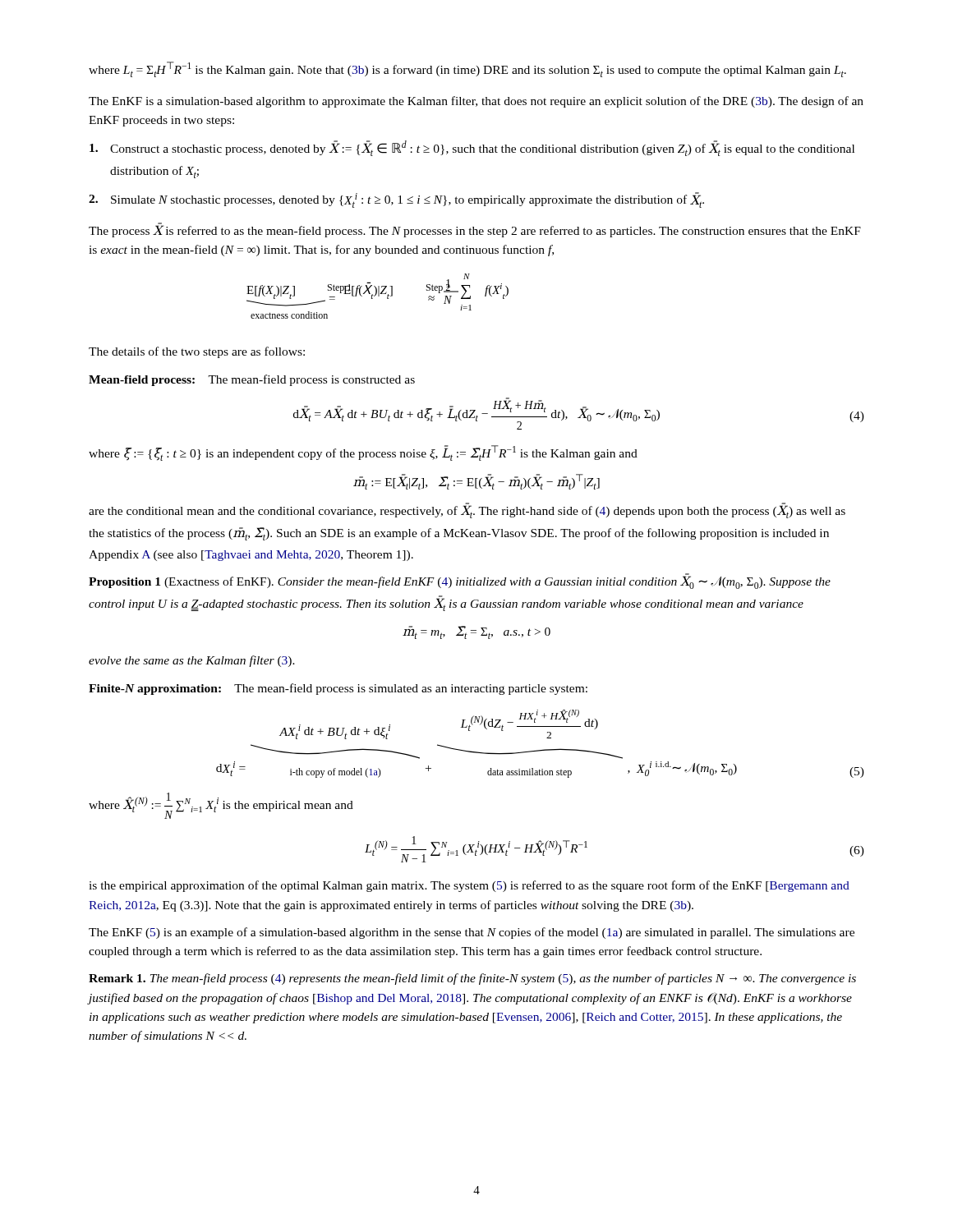This screenshot has width=953, height=1232.
Task: Locate the block of text that opens with "are the conditional mean and"
Action: 467,532
